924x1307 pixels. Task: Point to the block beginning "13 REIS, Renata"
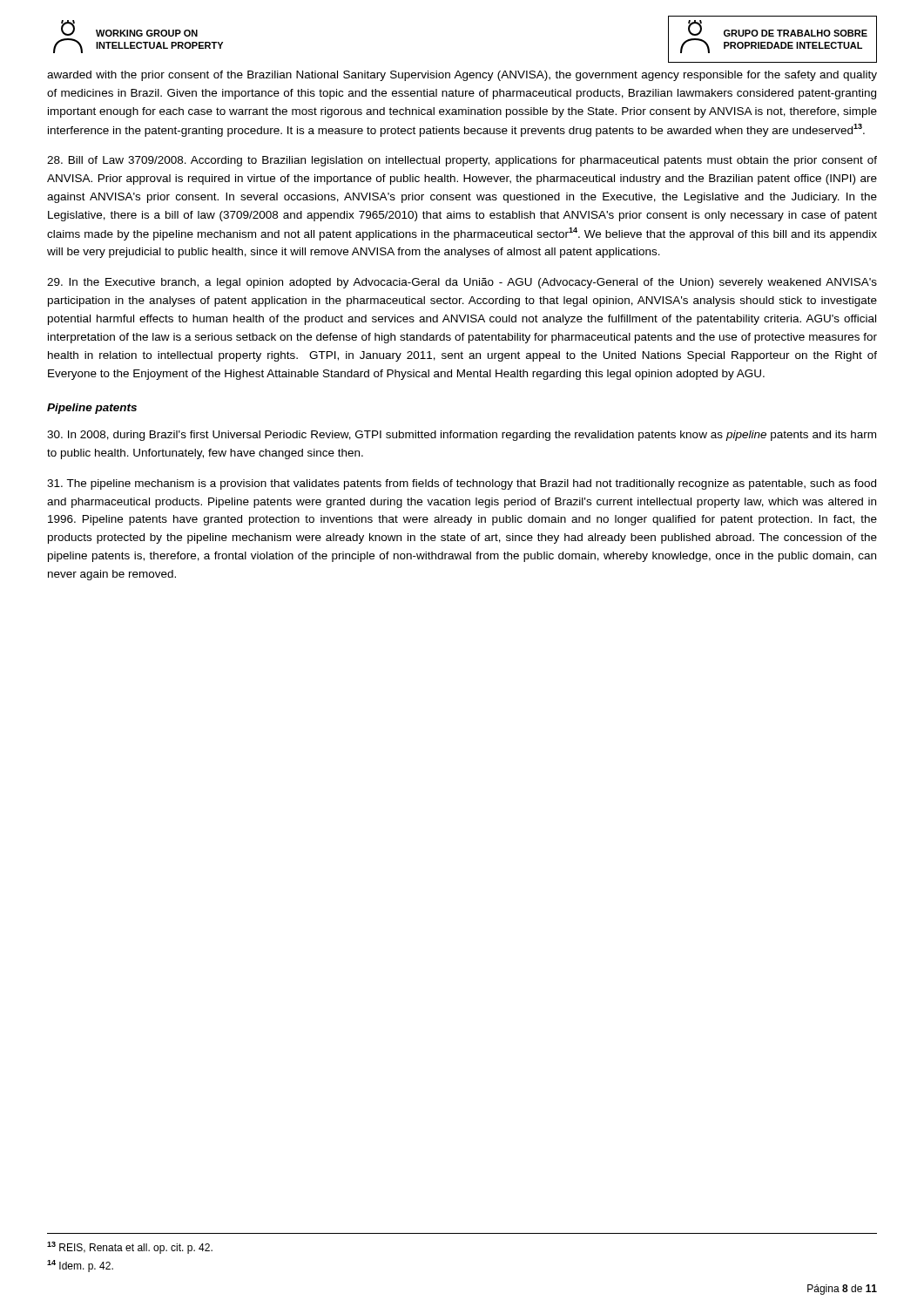click(x=130, y=1247)
